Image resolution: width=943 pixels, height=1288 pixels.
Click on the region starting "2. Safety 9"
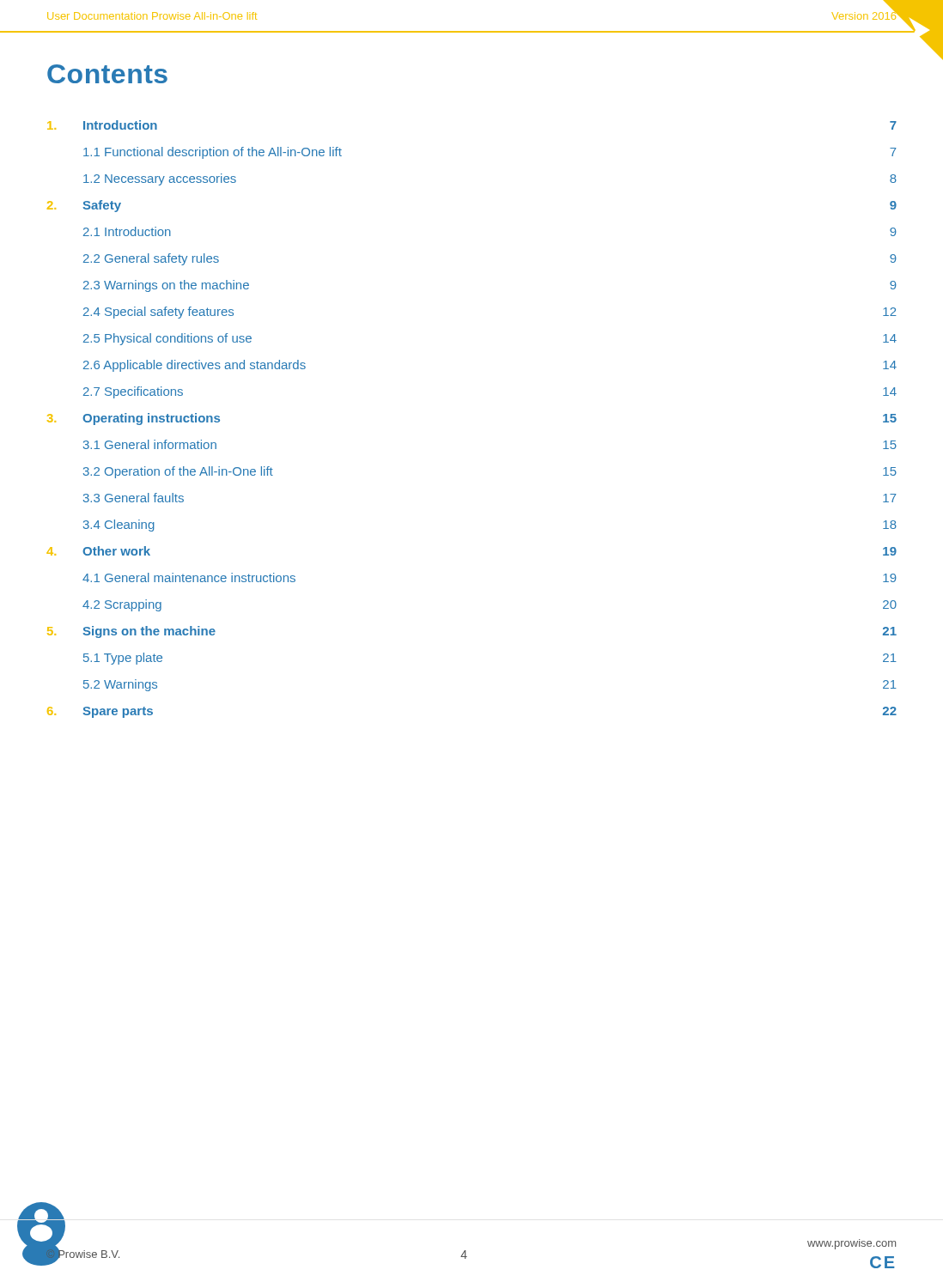106,206
